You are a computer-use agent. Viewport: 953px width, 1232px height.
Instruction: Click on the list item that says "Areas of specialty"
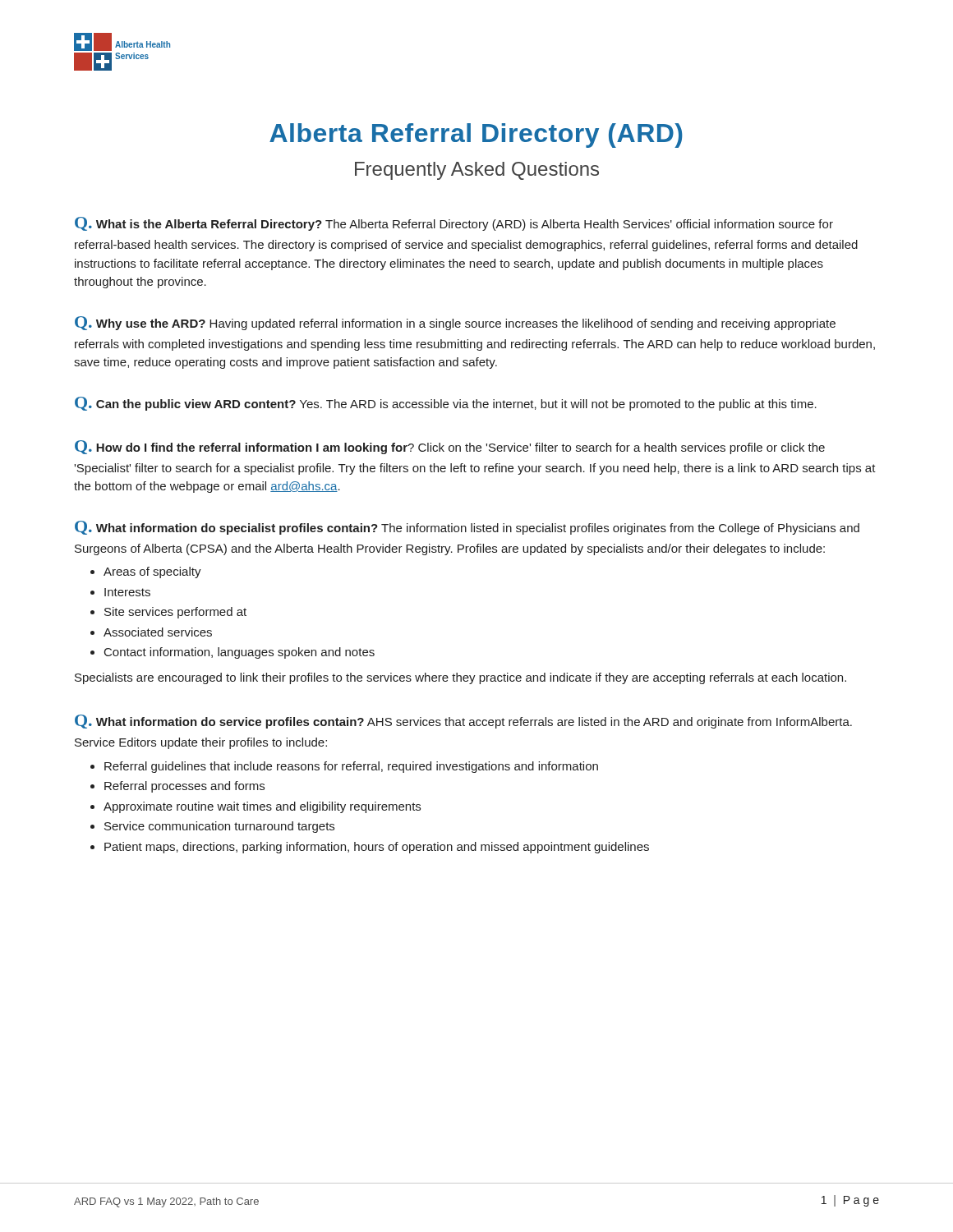(x=152, y=571)
